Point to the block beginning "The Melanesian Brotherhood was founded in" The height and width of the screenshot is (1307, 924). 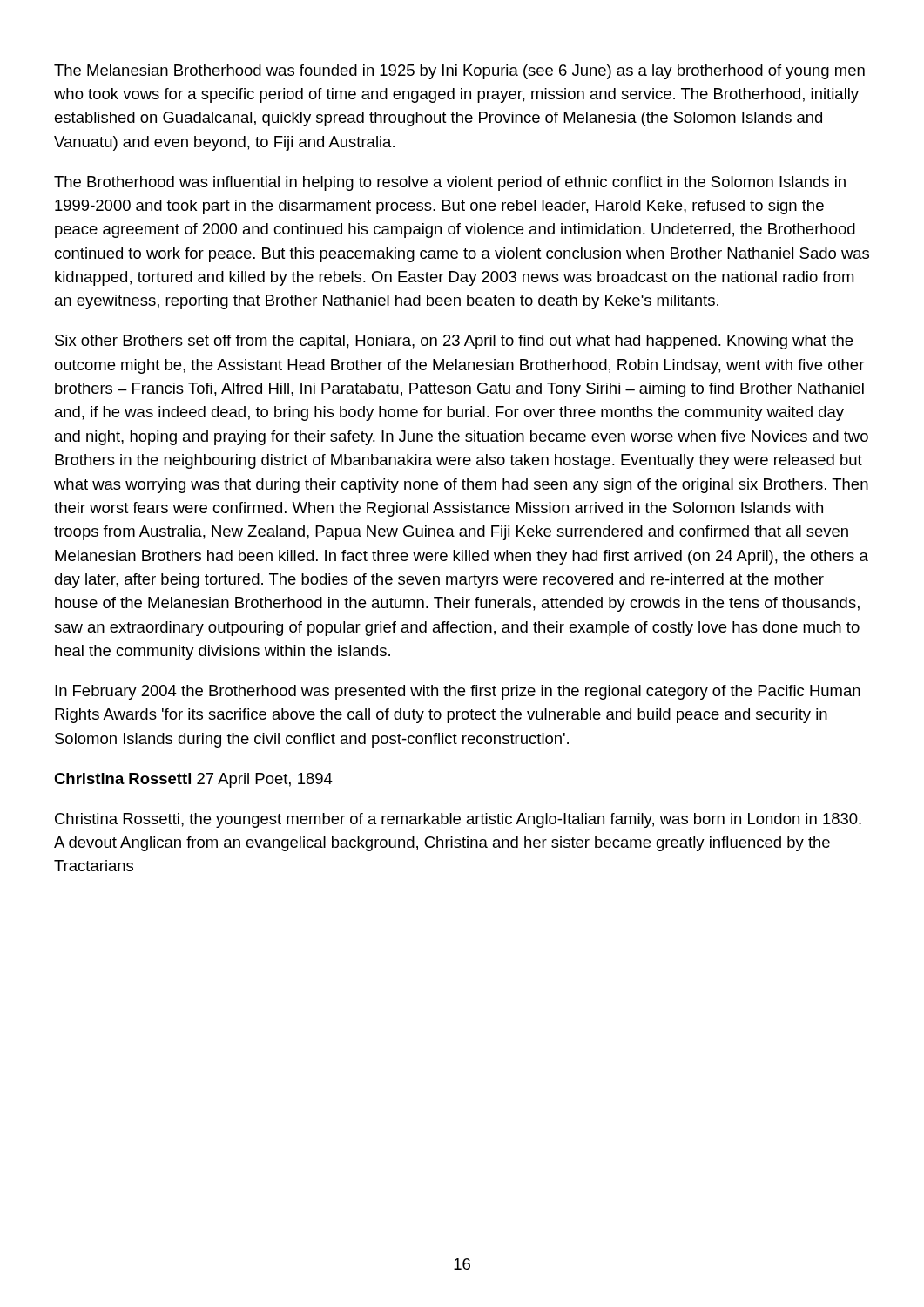[x=462, y=404]
